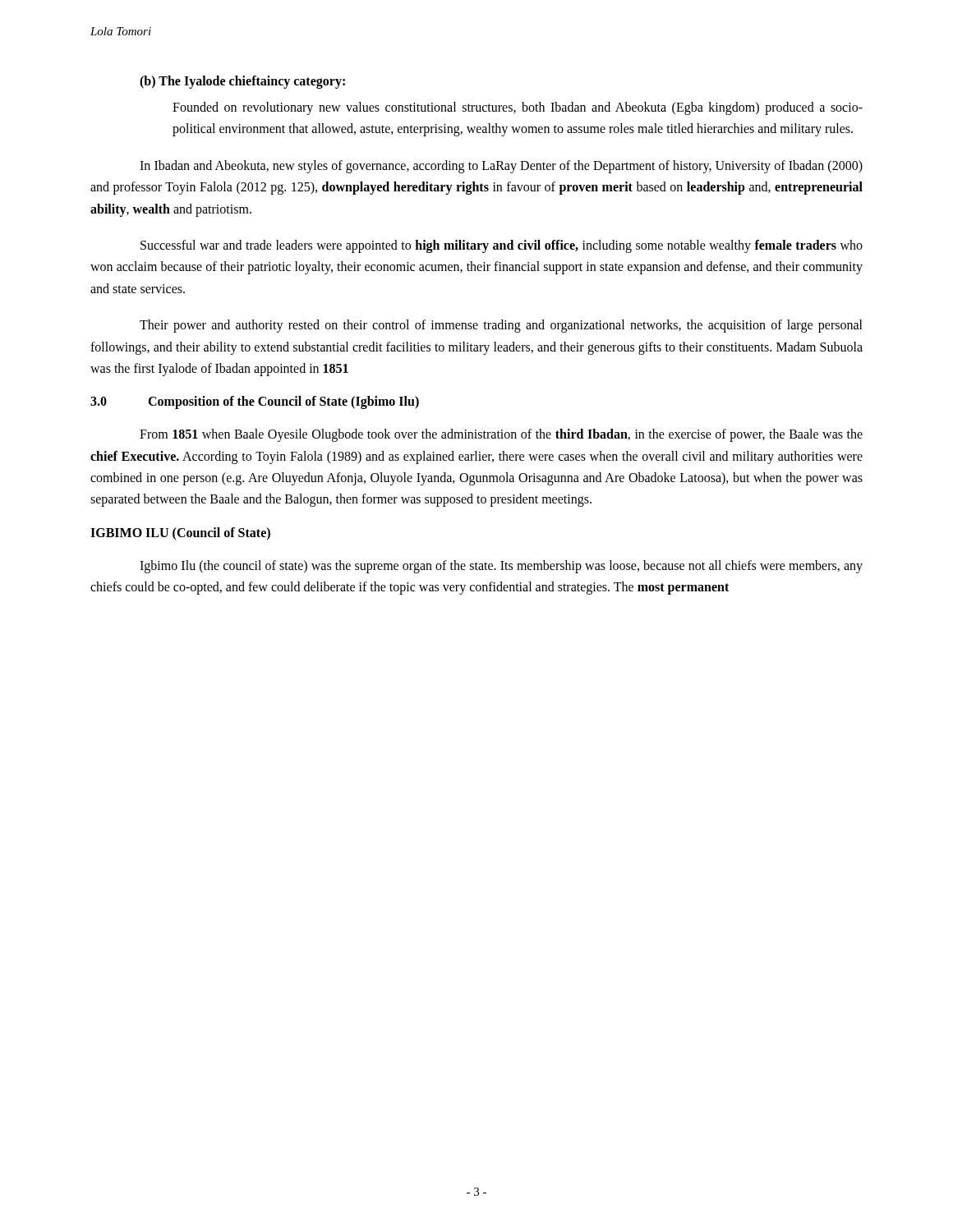Navigate to the region starting "From 1851 when Baale Oyesile"
This screenshot has height=1232, width=953.
pos(476,467)
